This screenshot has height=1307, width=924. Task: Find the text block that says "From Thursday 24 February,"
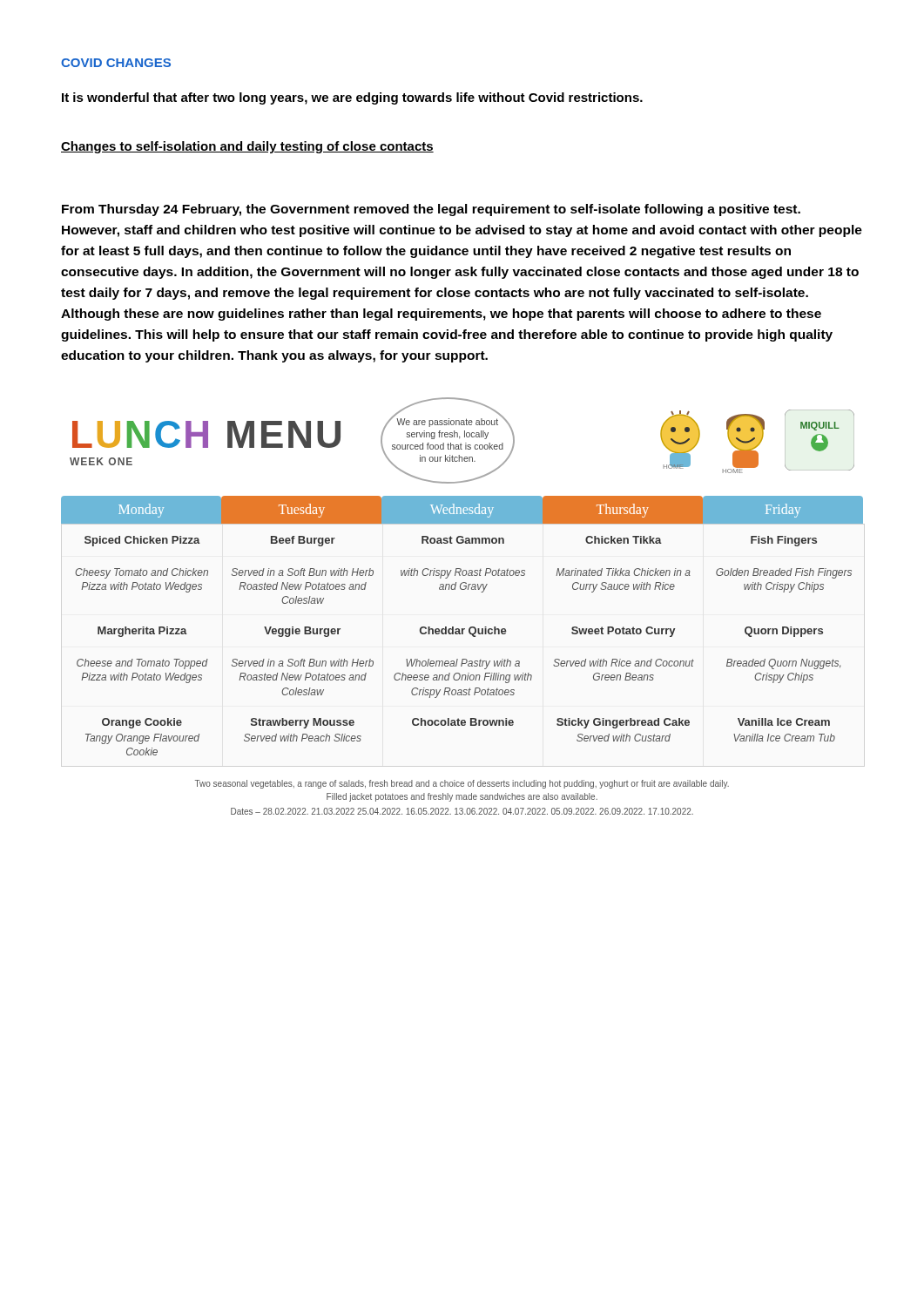(462, 282)
